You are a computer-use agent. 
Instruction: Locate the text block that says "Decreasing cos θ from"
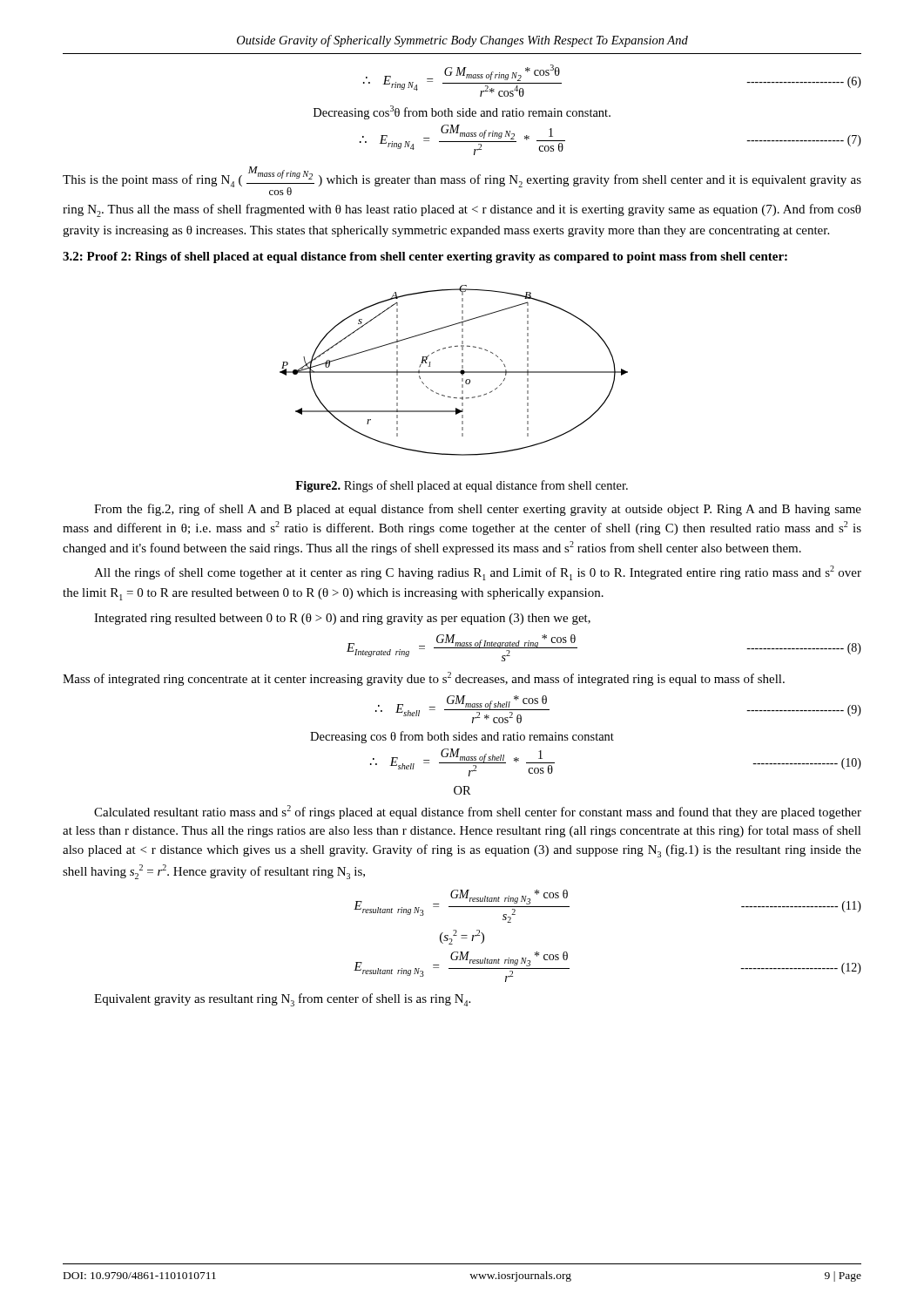462,736
